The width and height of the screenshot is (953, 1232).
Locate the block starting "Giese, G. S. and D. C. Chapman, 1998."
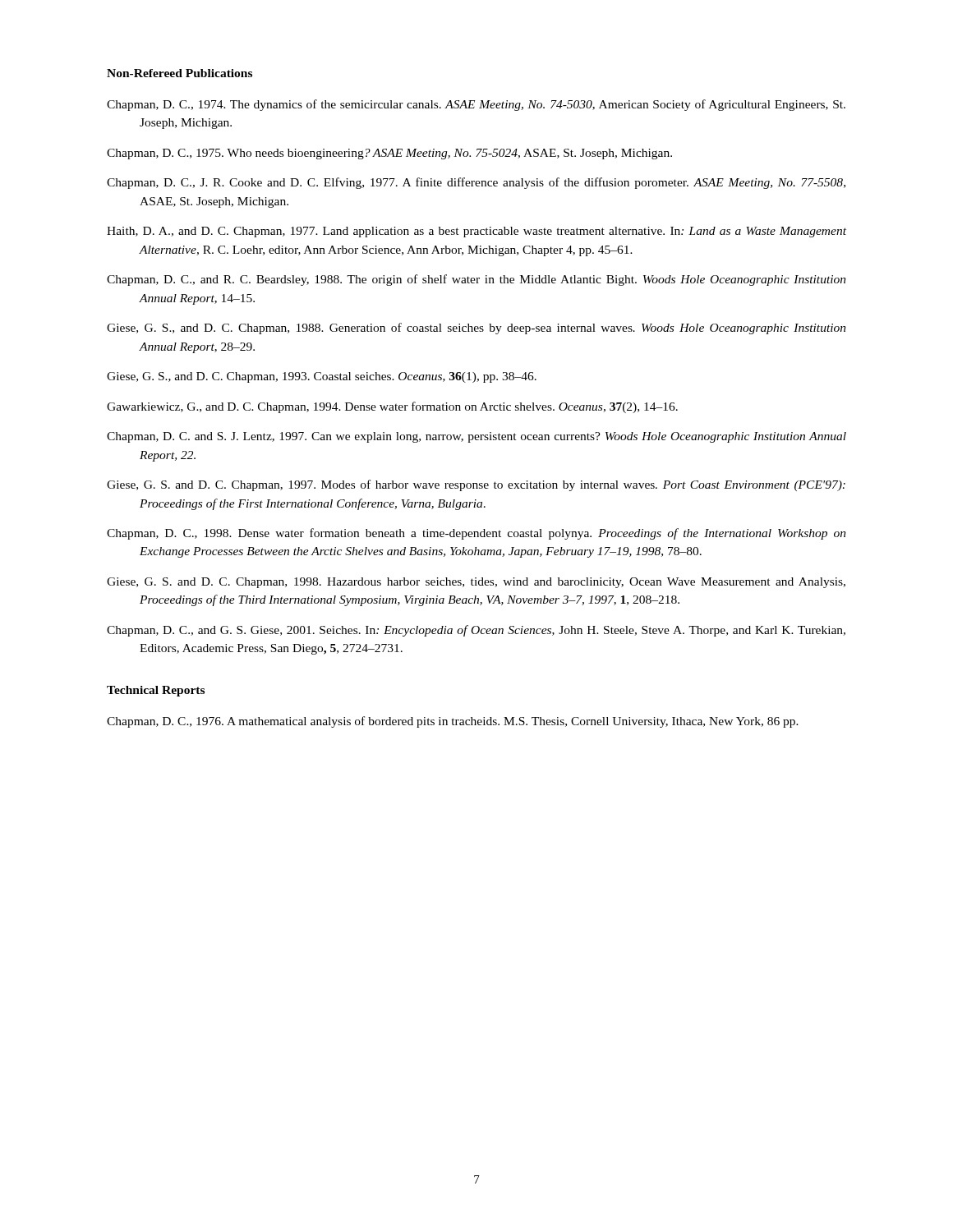(476, 591)
